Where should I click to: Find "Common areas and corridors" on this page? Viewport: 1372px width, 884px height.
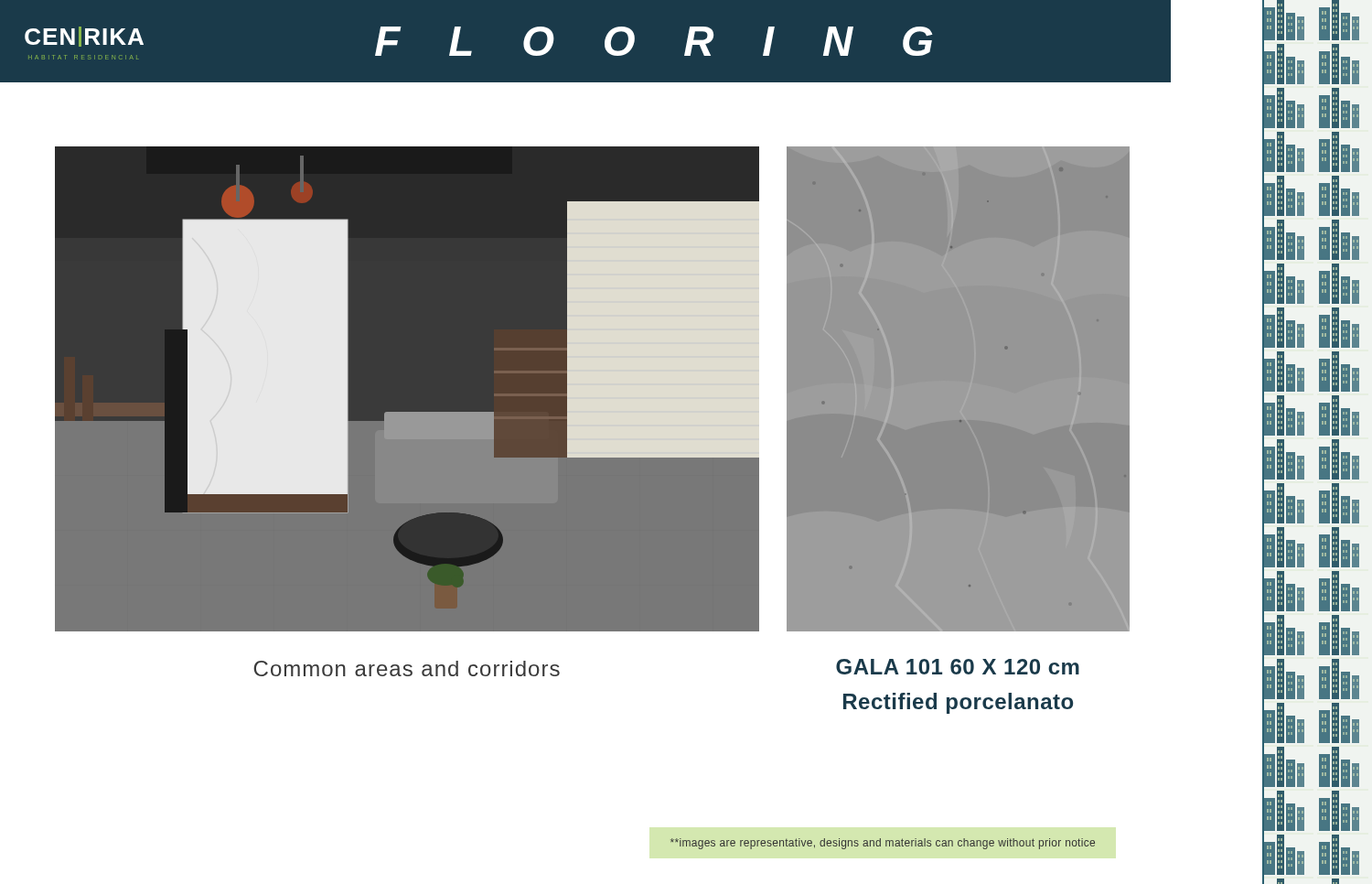click(x=407, y=668)
